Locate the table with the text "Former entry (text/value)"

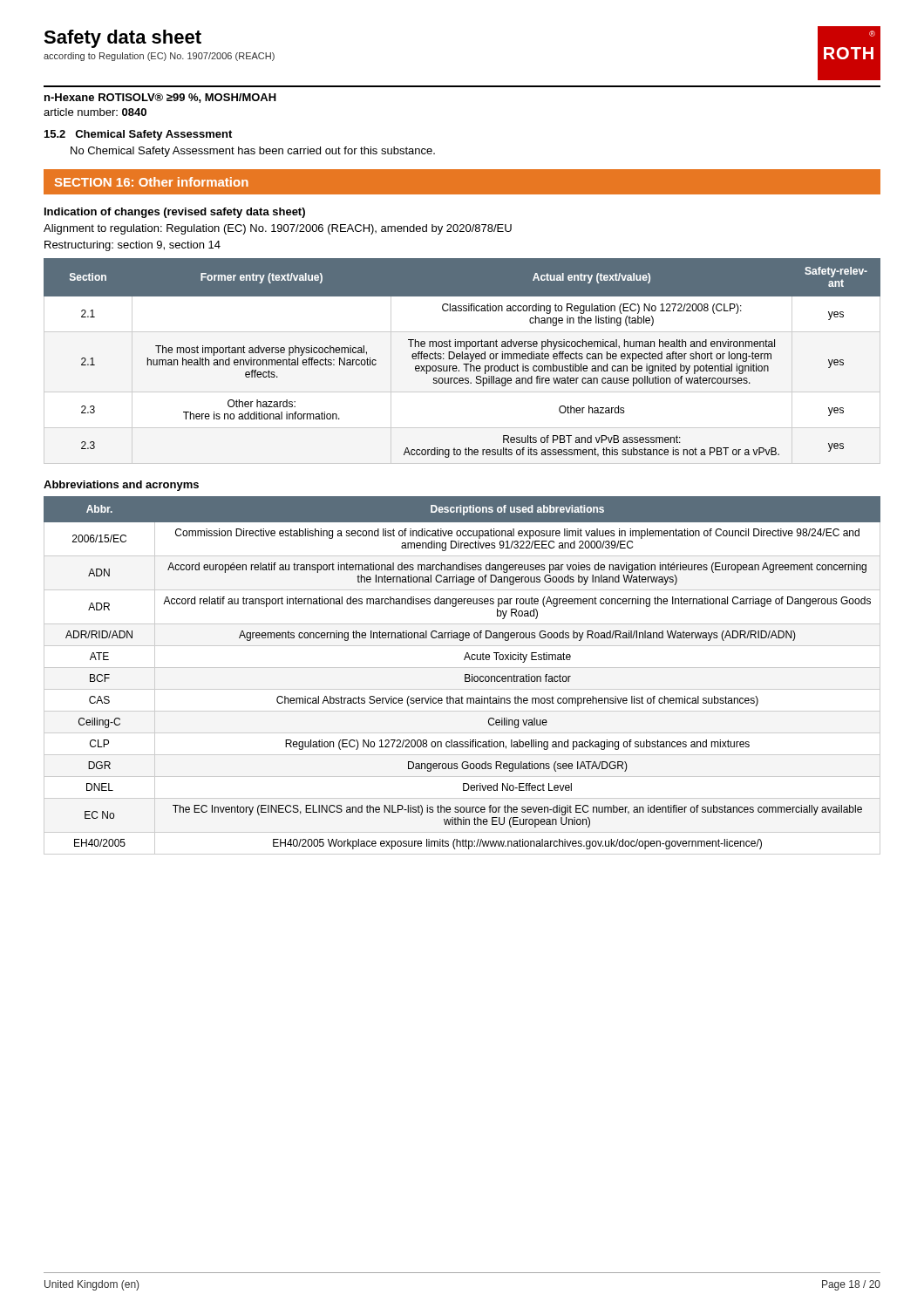[x=462, y=361]
